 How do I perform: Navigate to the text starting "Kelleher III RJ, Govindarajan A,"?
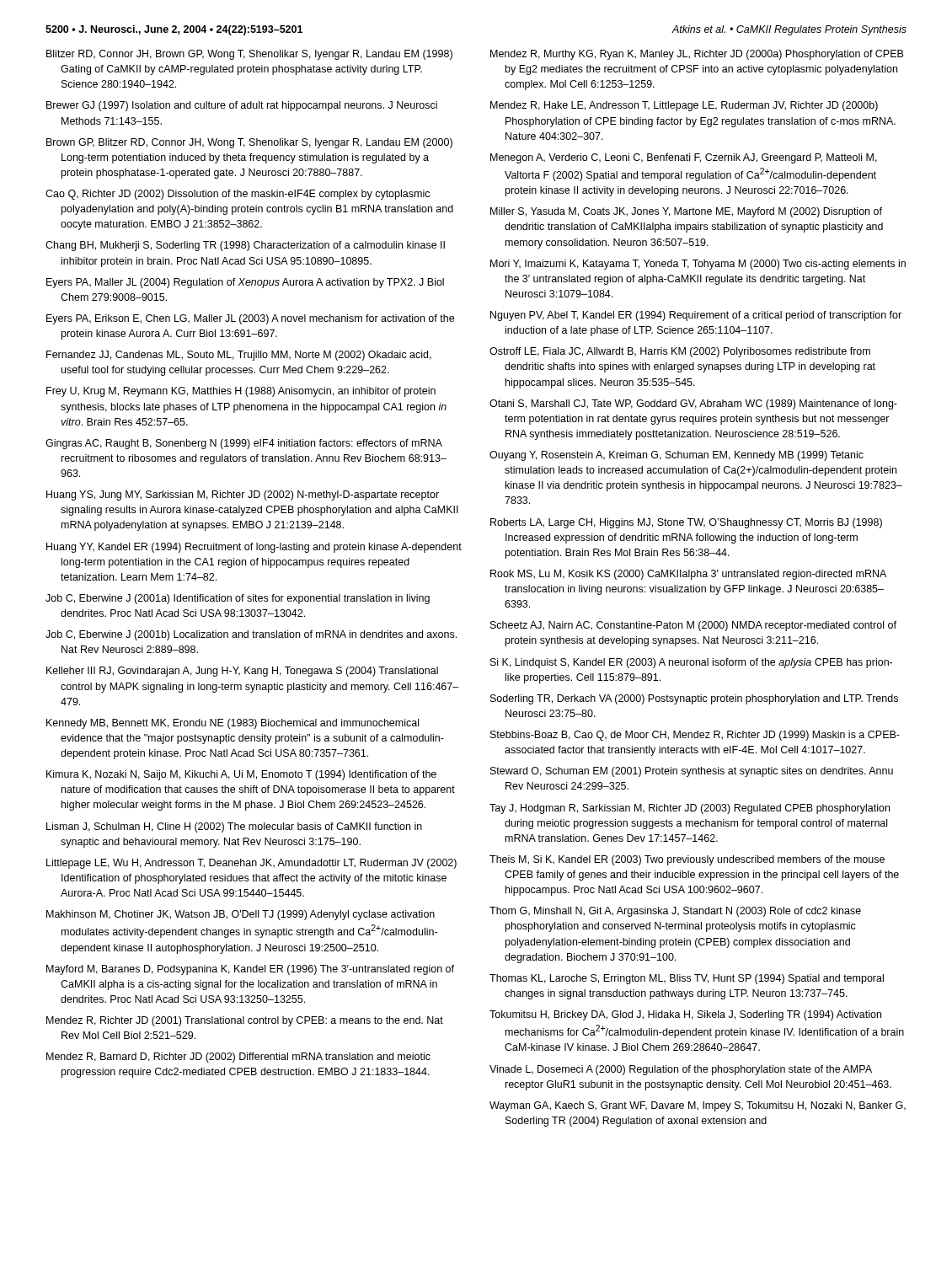(x=252, y=686)
